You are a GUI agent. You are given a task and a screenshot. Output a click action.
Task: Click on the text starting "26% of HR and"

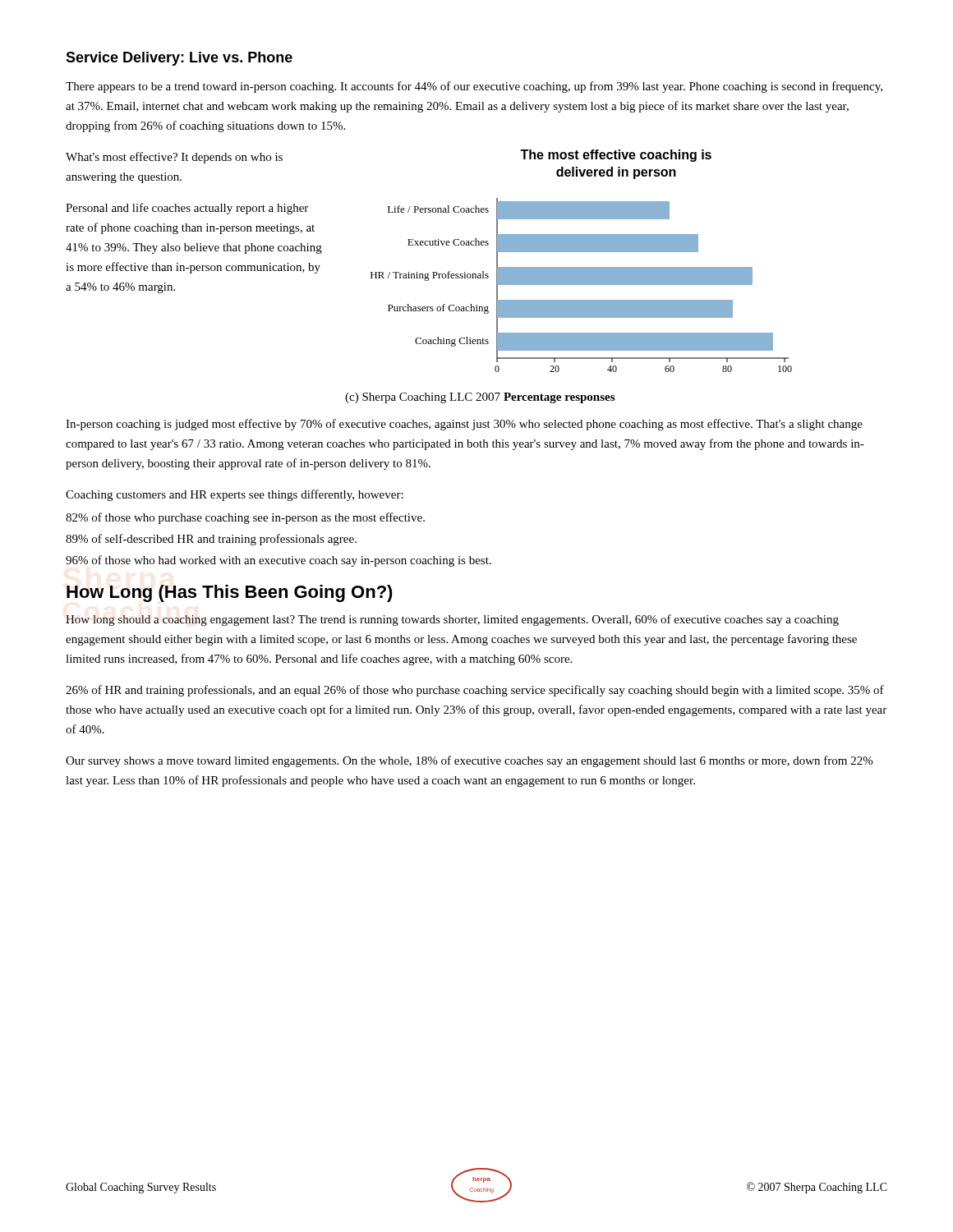click(476, 709)
